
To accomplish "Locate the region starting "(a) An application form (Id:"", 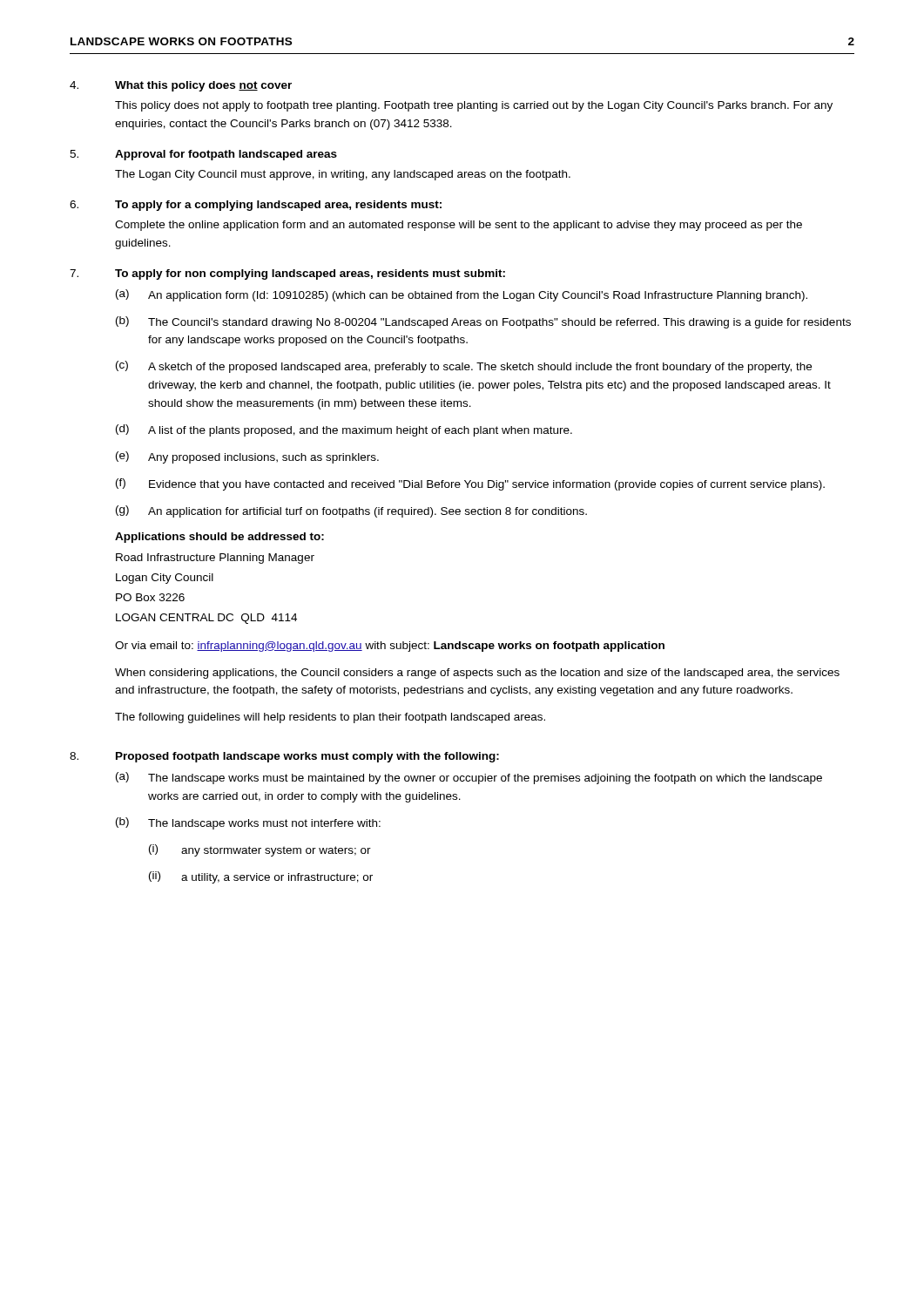I will coord(485,295).
